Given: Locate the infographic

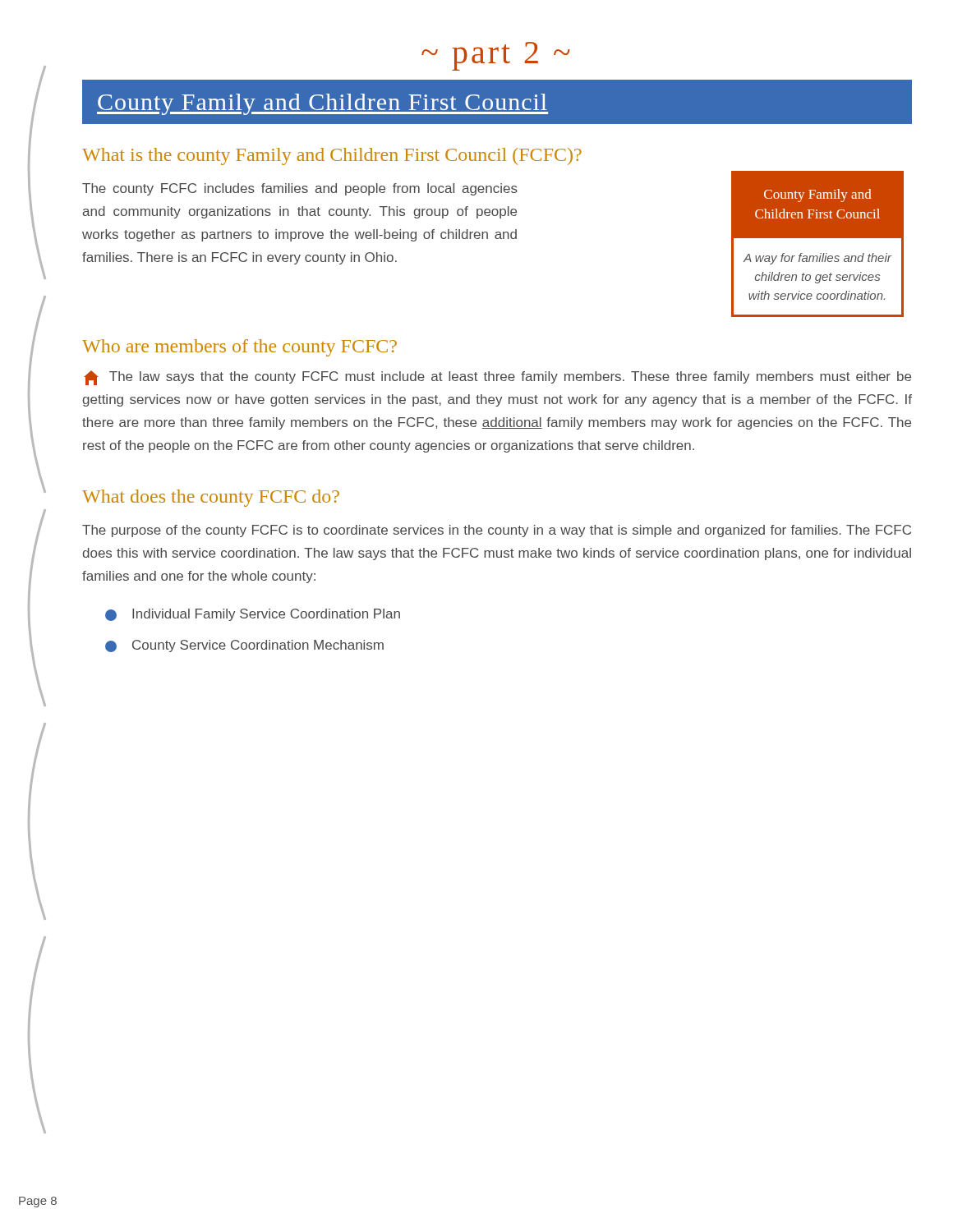Looking at the screenshot, I should [x=817, y=244].
